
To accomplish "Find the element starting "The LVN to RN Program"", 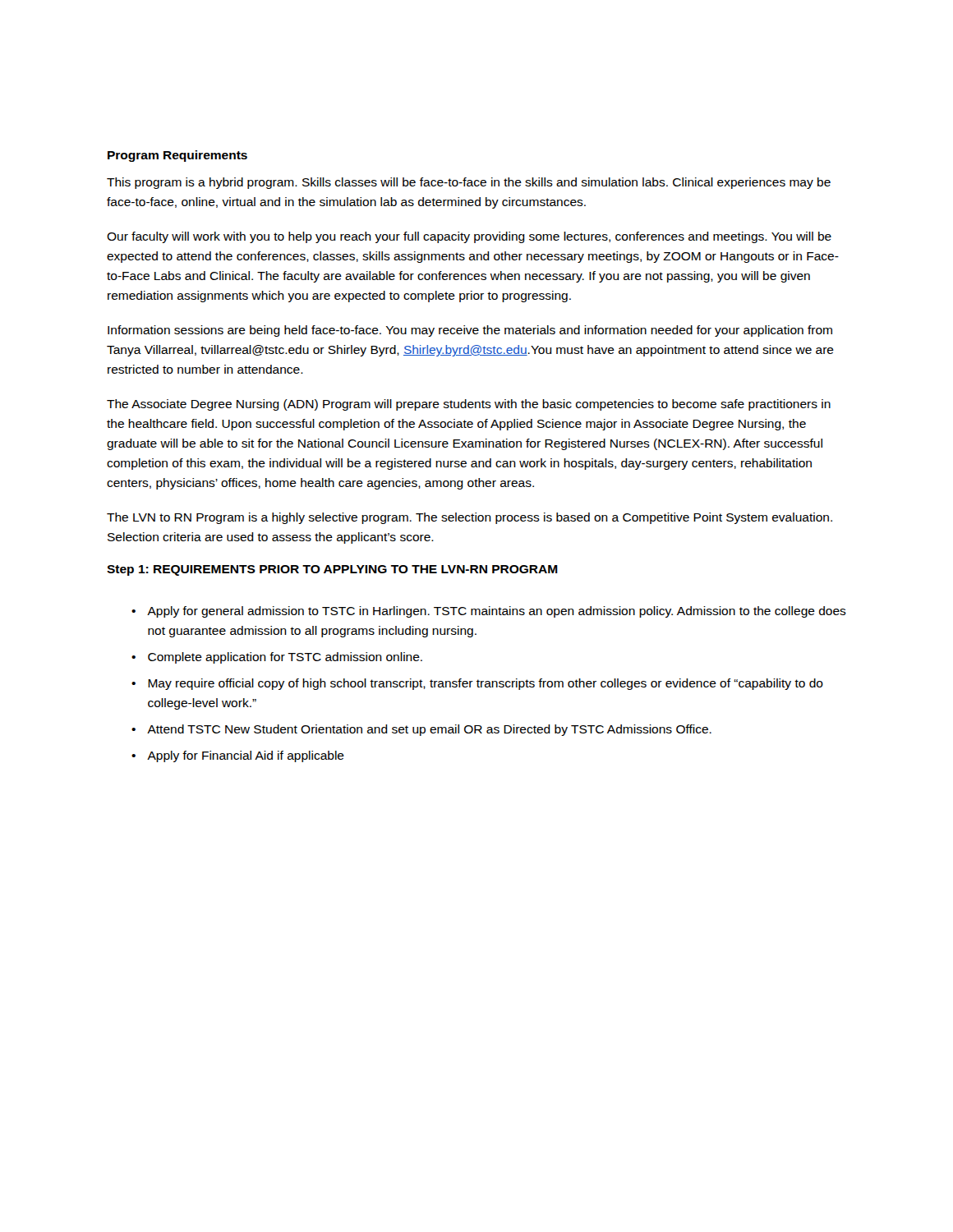I will click(470, 527).
